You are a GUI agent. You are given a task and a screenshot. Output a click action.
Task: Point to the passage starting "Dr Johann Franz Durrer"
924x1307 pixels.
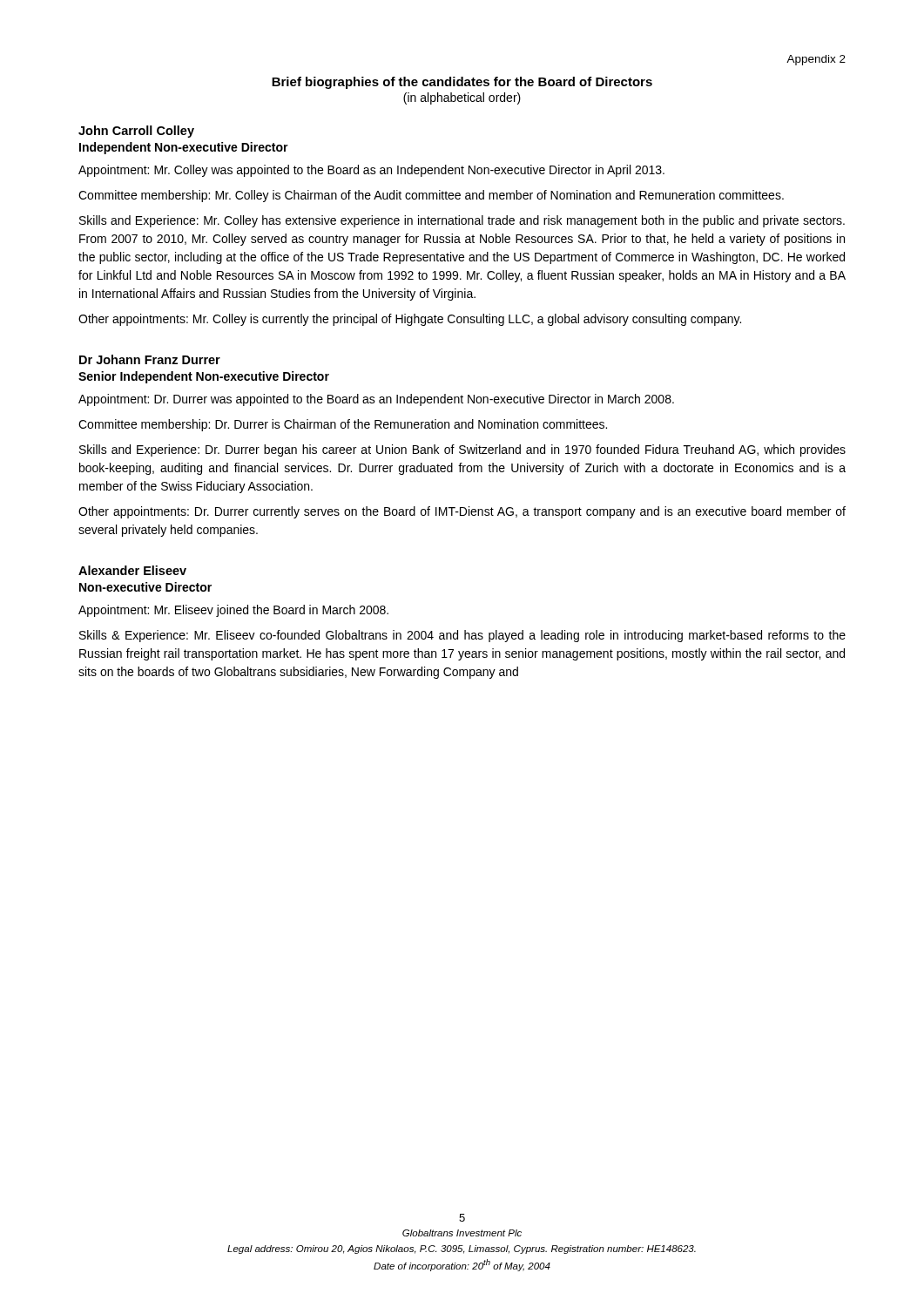tap(149, 360)
